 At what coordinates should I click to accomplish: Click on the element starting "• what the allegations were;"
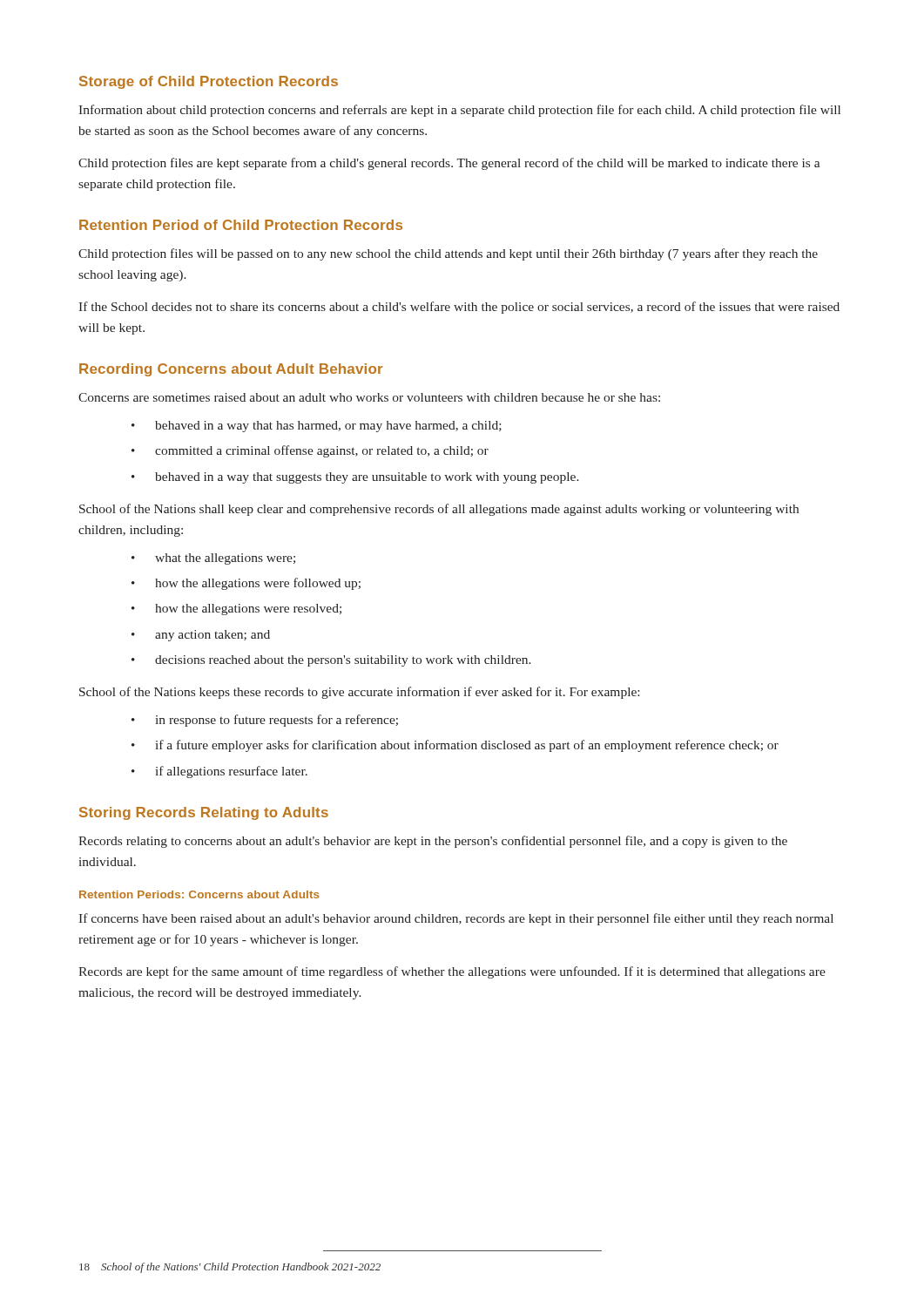[213, 559]
